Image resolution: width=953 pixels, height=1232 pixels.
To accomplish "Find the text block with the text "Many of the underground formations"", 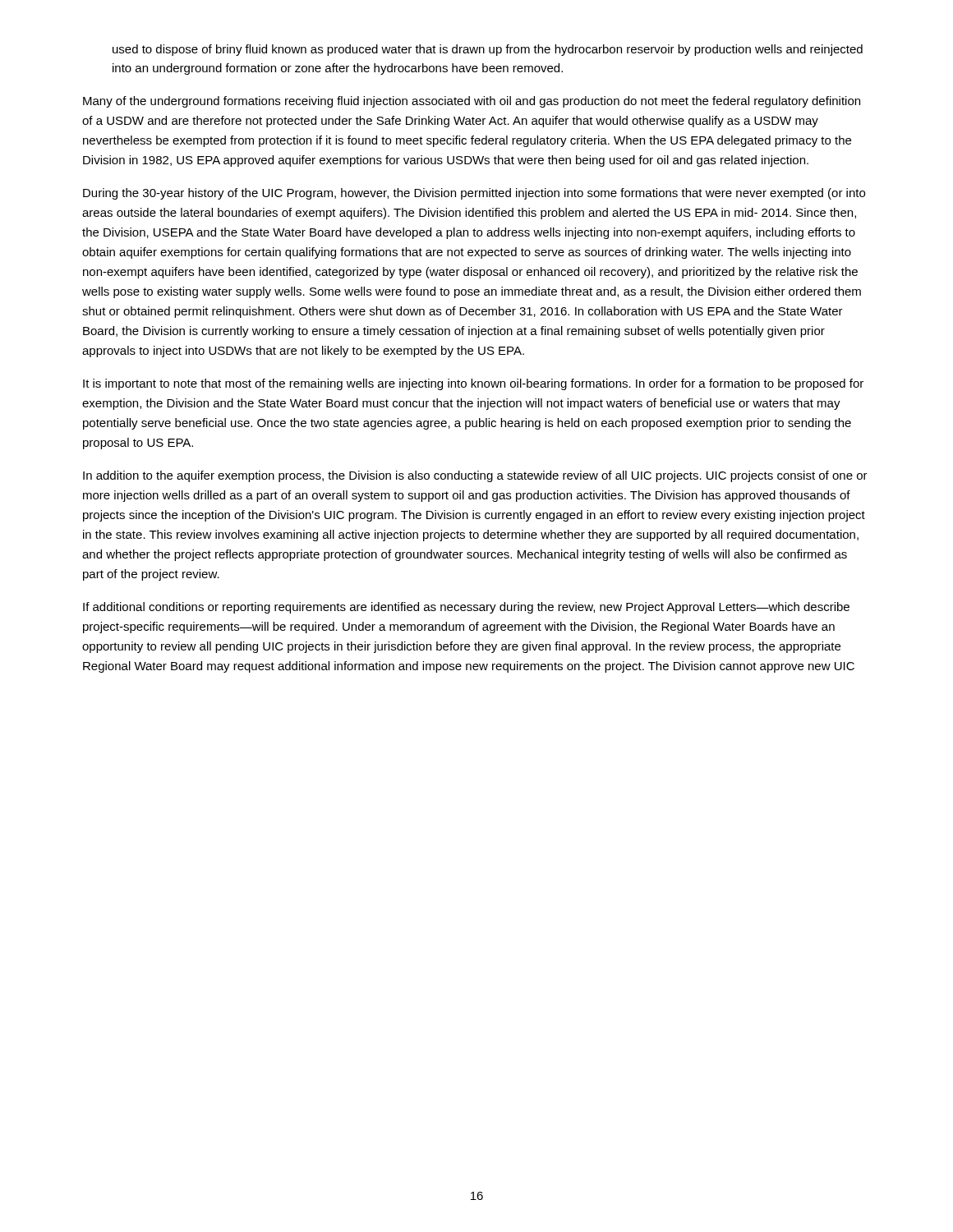I will [472, 130].
